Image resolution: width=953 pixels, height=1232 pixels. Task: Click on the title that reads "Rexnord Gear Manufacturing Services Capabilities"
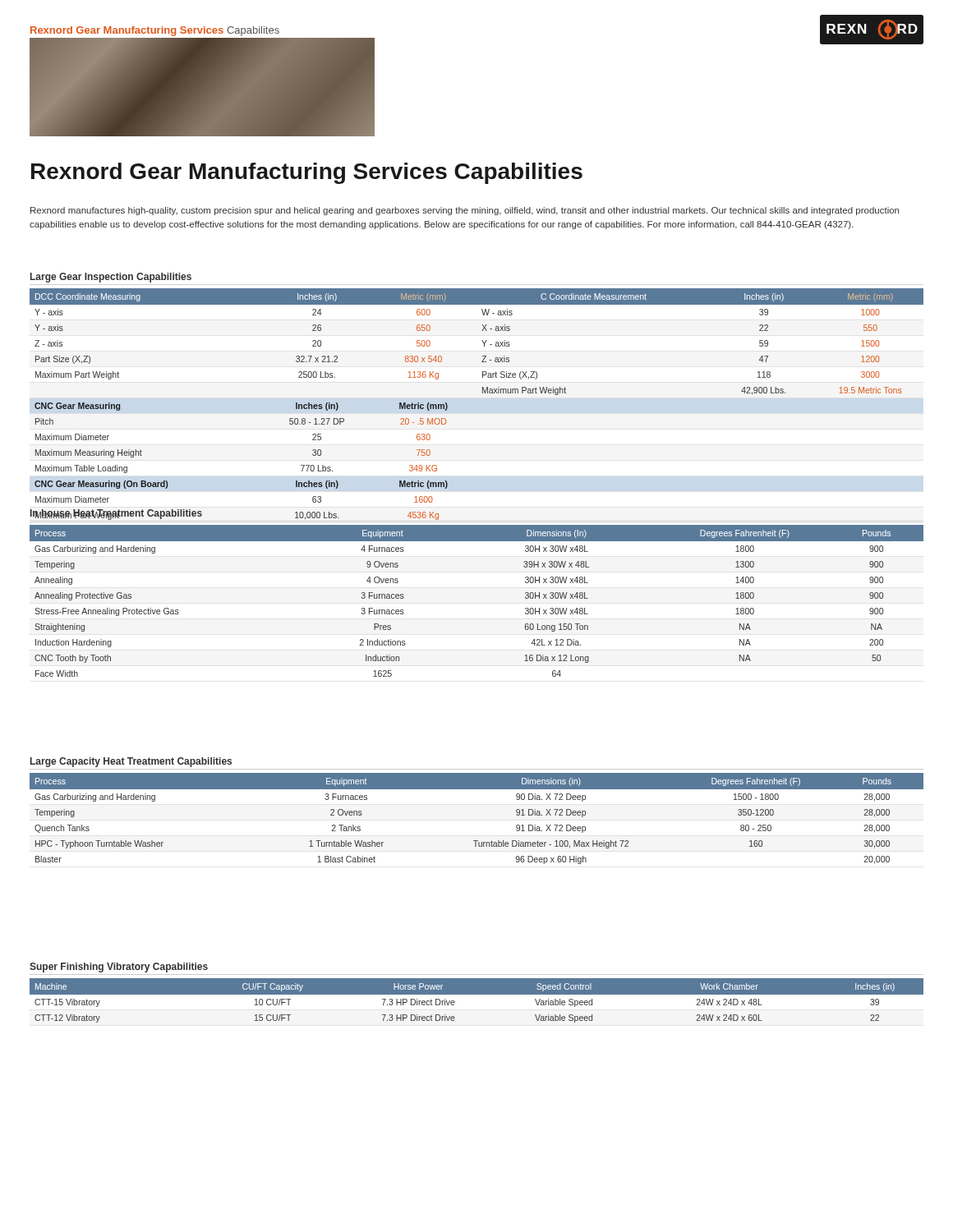pyautogui.click(x=306, y=171)
